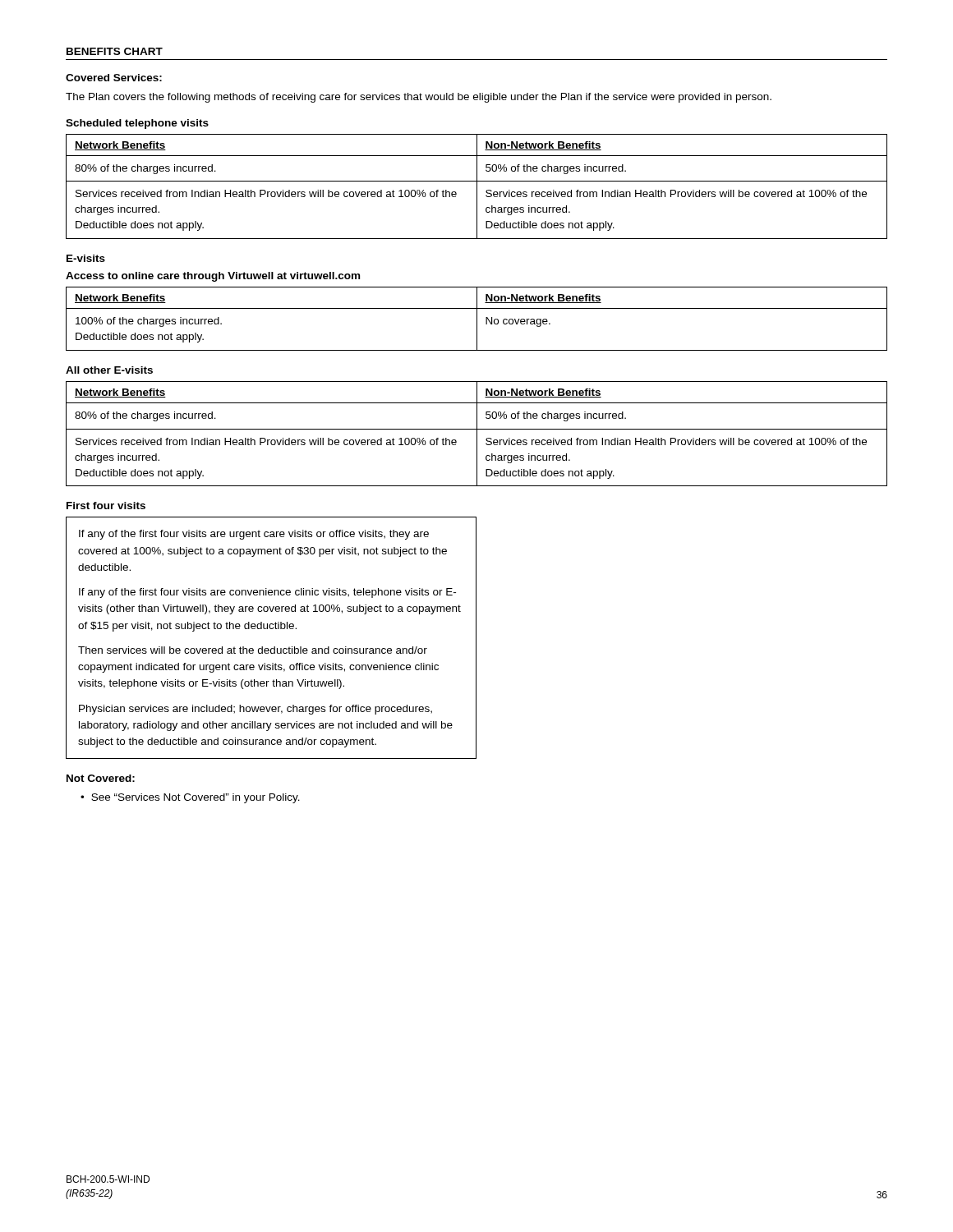Find the passage starting "The Plan covers the following methods"
Screen dimensions: 1232x953
click(x=419, y=96)
